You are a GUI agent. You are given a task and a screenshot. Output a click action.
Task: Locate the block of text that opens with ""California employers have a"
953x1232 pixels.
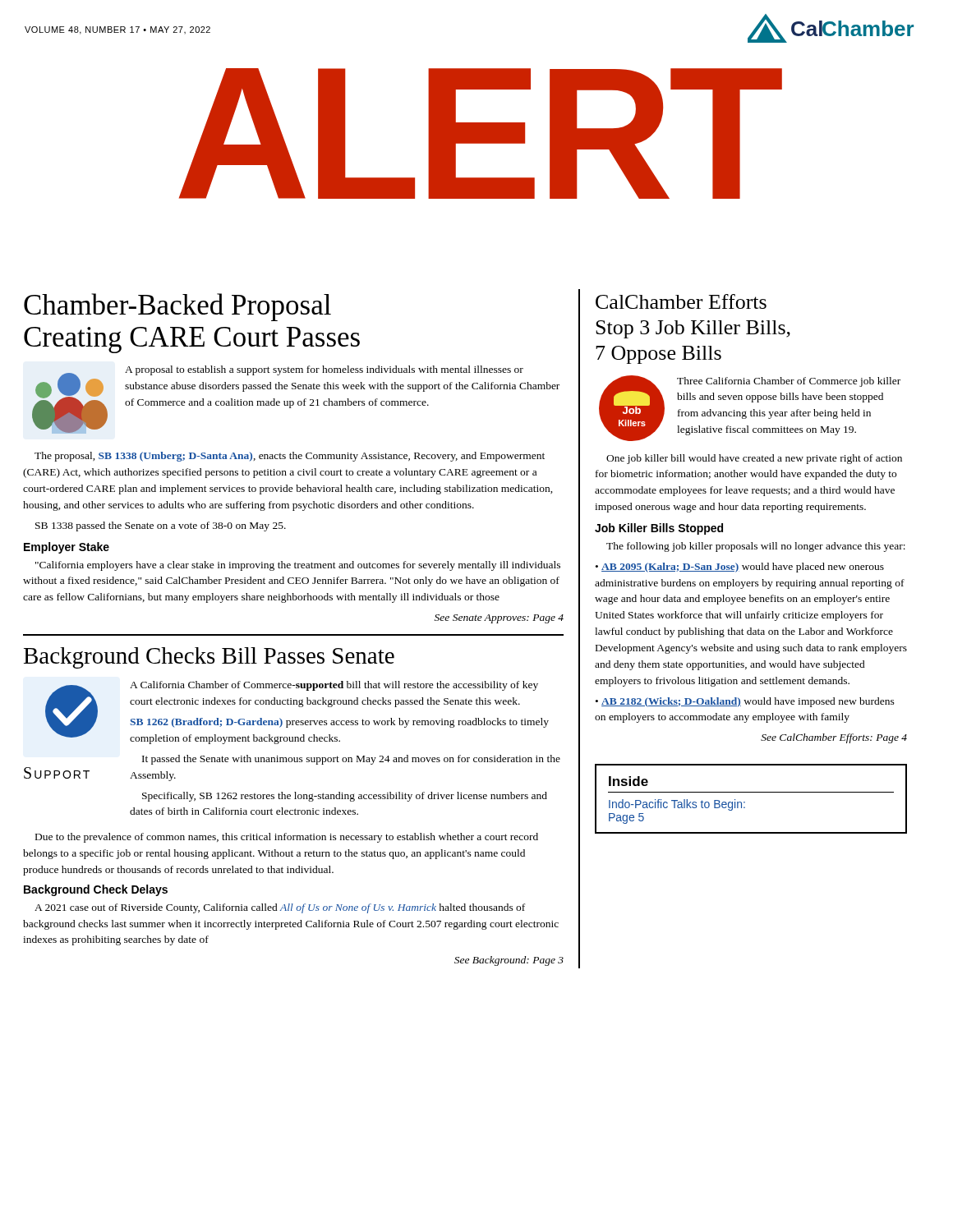tap(293, 591)
